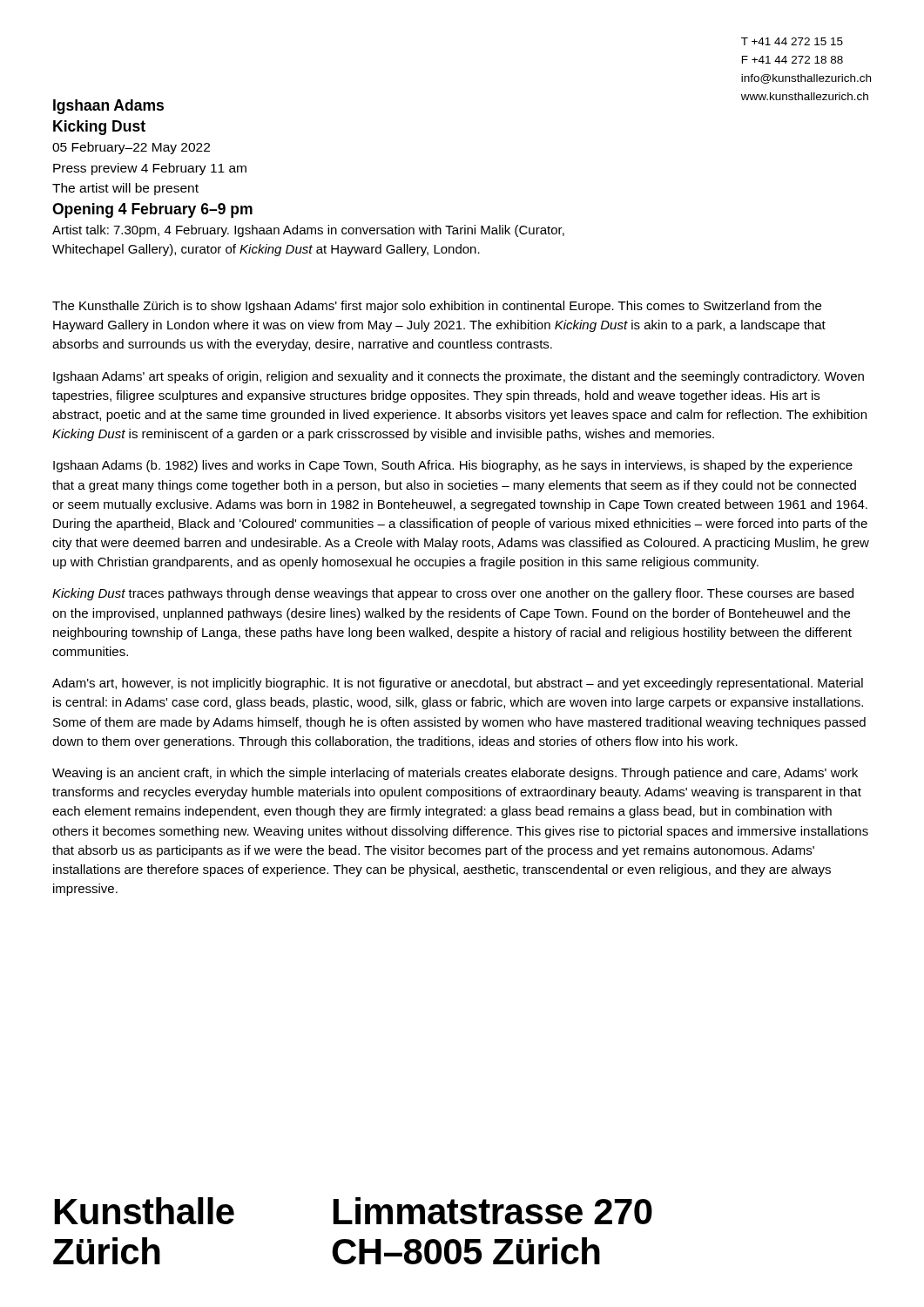Point to the block starting "Igshaan Adams Kicking Dust 05 February–22 May"
Screen dimensions: 1307x924
point(95,104)
